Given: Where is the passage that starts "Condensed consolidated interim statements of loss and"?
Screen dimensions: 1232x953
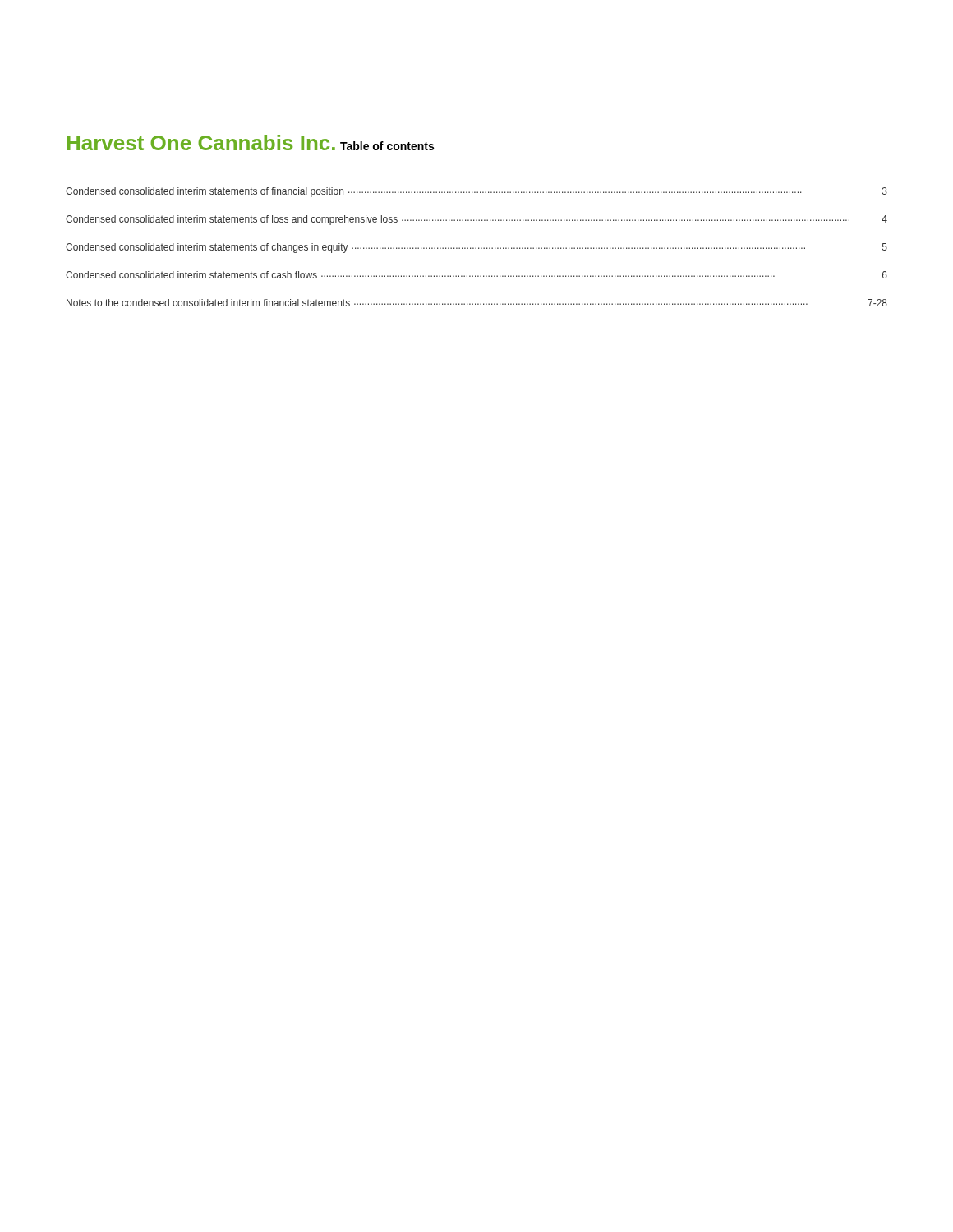Looking at the screenshot, I should coord(476,218).
